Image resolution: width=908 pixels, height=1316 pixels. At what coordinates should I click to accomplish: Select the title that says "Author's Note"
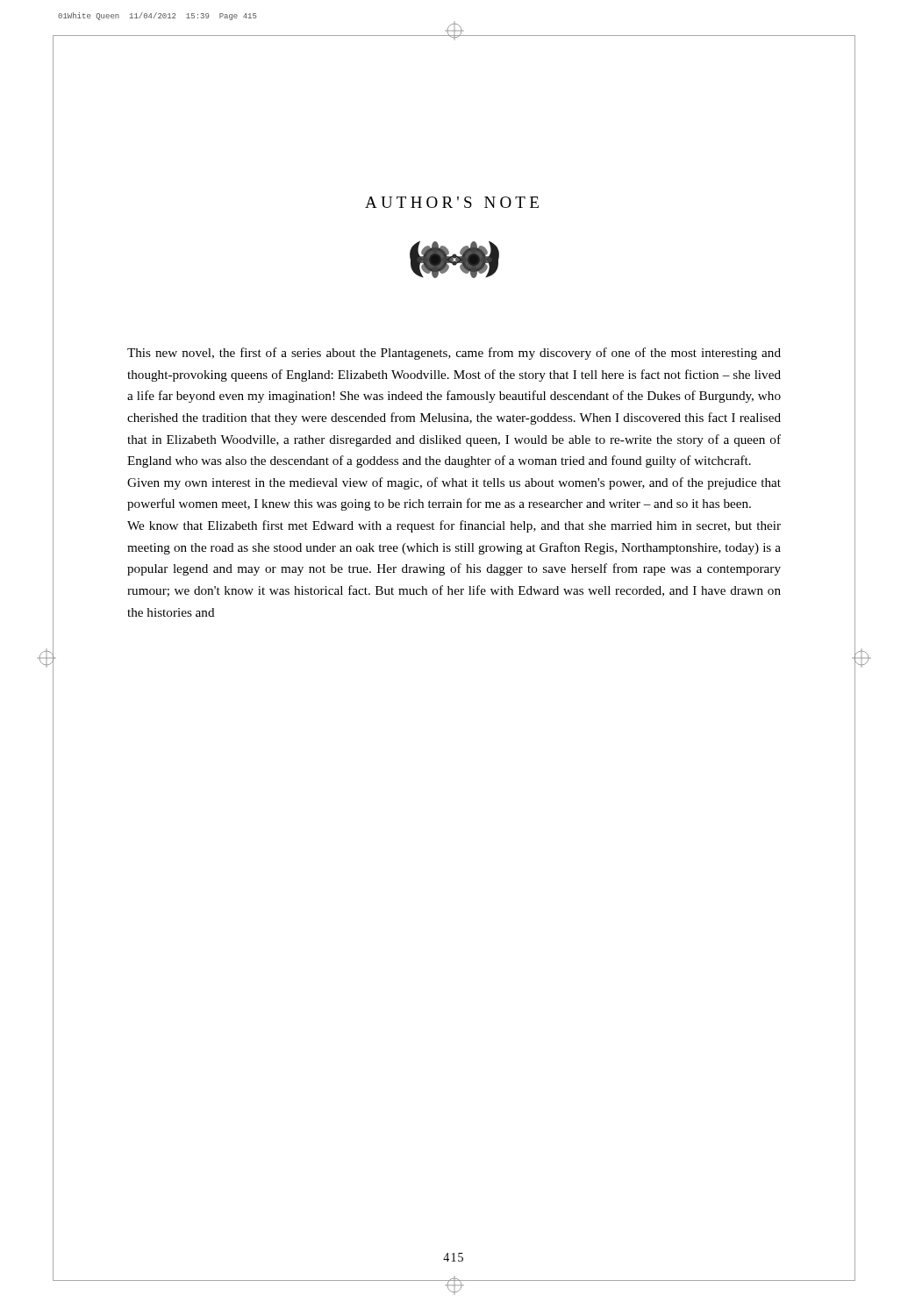click(x=454, y=203)
